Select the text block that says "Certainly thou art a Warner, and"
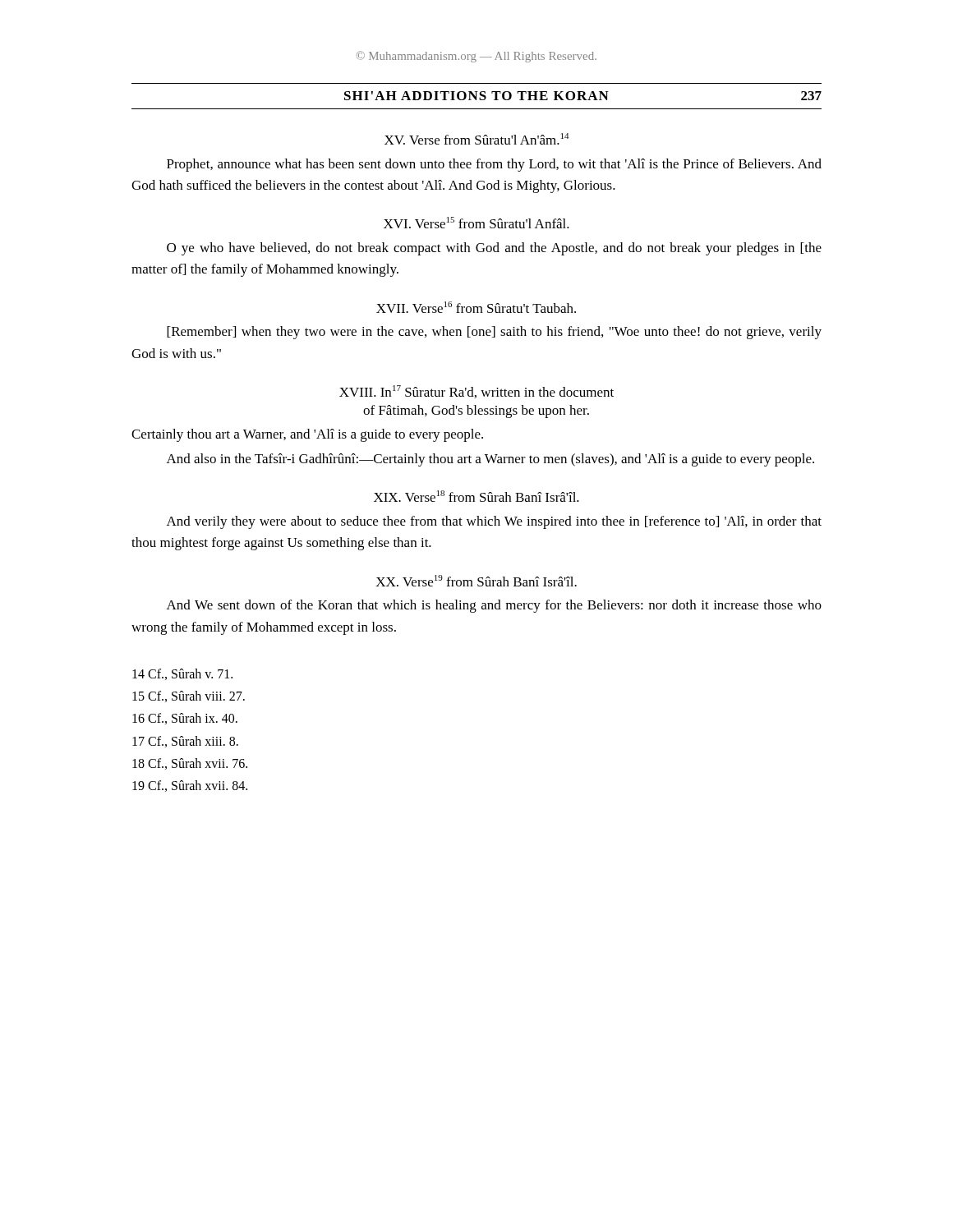The image size is (953, 1232). coord(308,434)
